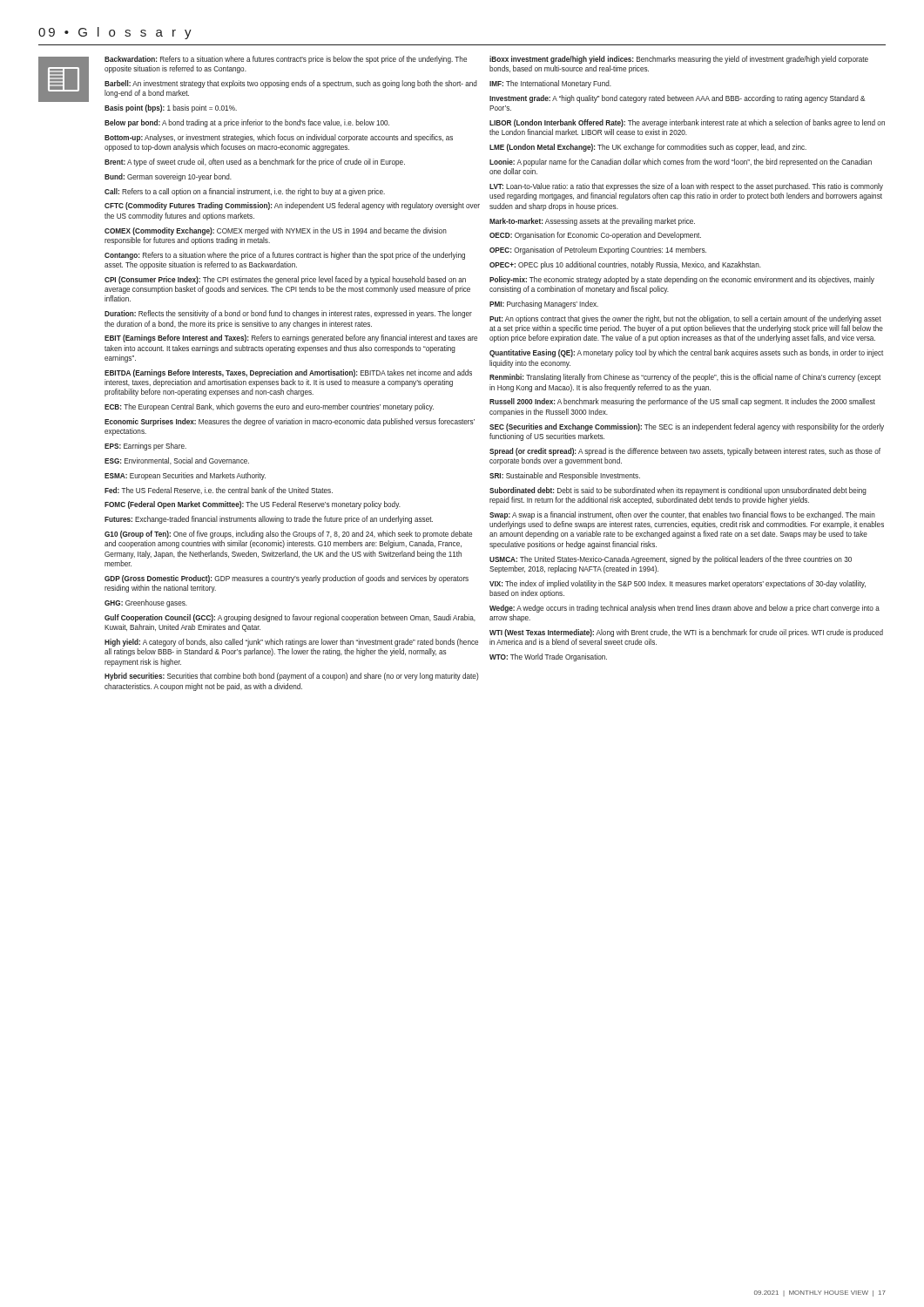Click on the list item that reads "GHG: Greenhouse gases."
This screenshot has height=1307, width=924.
(x=146, y=603)
